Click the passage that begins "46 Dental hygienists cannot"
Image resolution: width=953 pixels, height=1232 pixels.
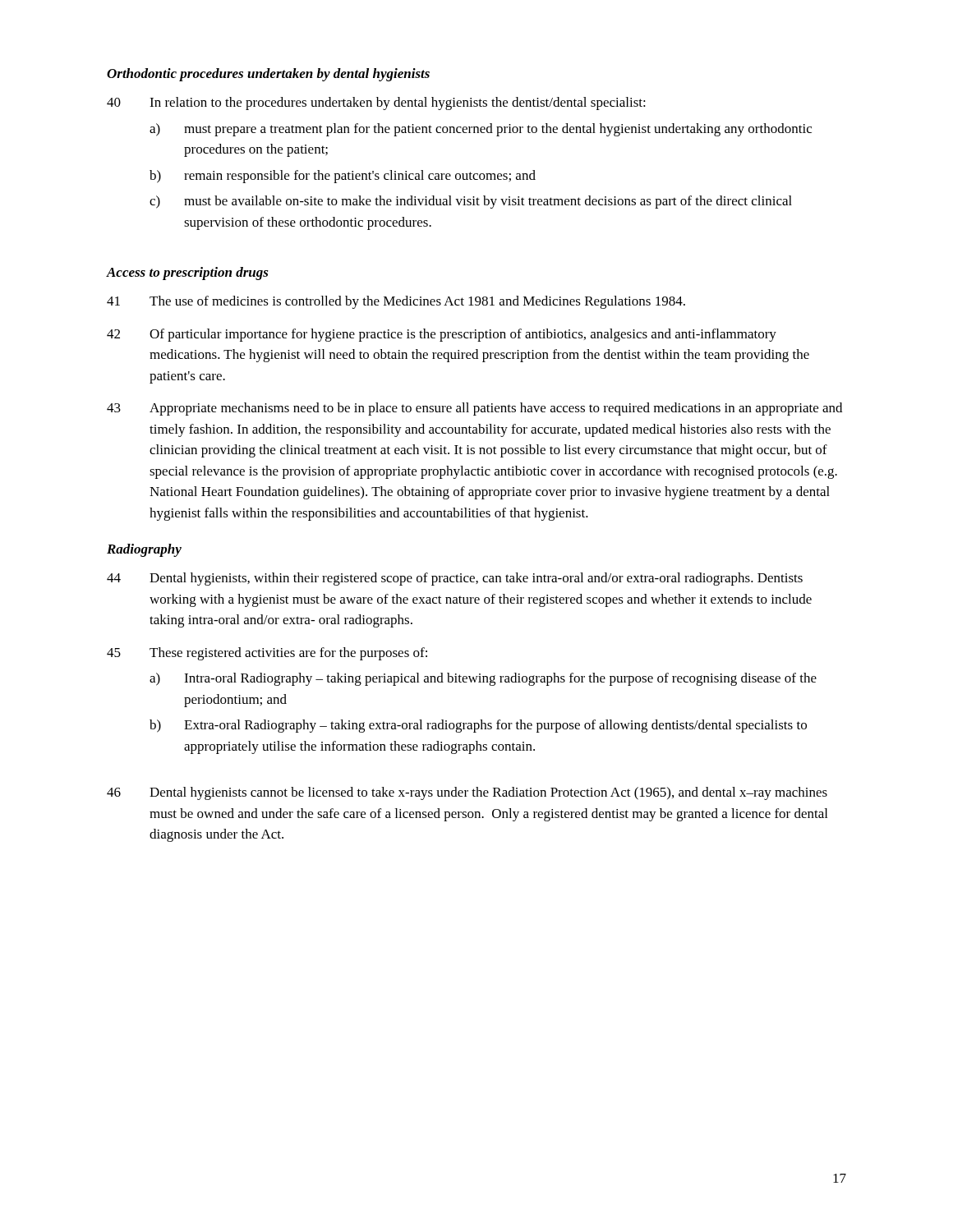(x=476, y=813)
